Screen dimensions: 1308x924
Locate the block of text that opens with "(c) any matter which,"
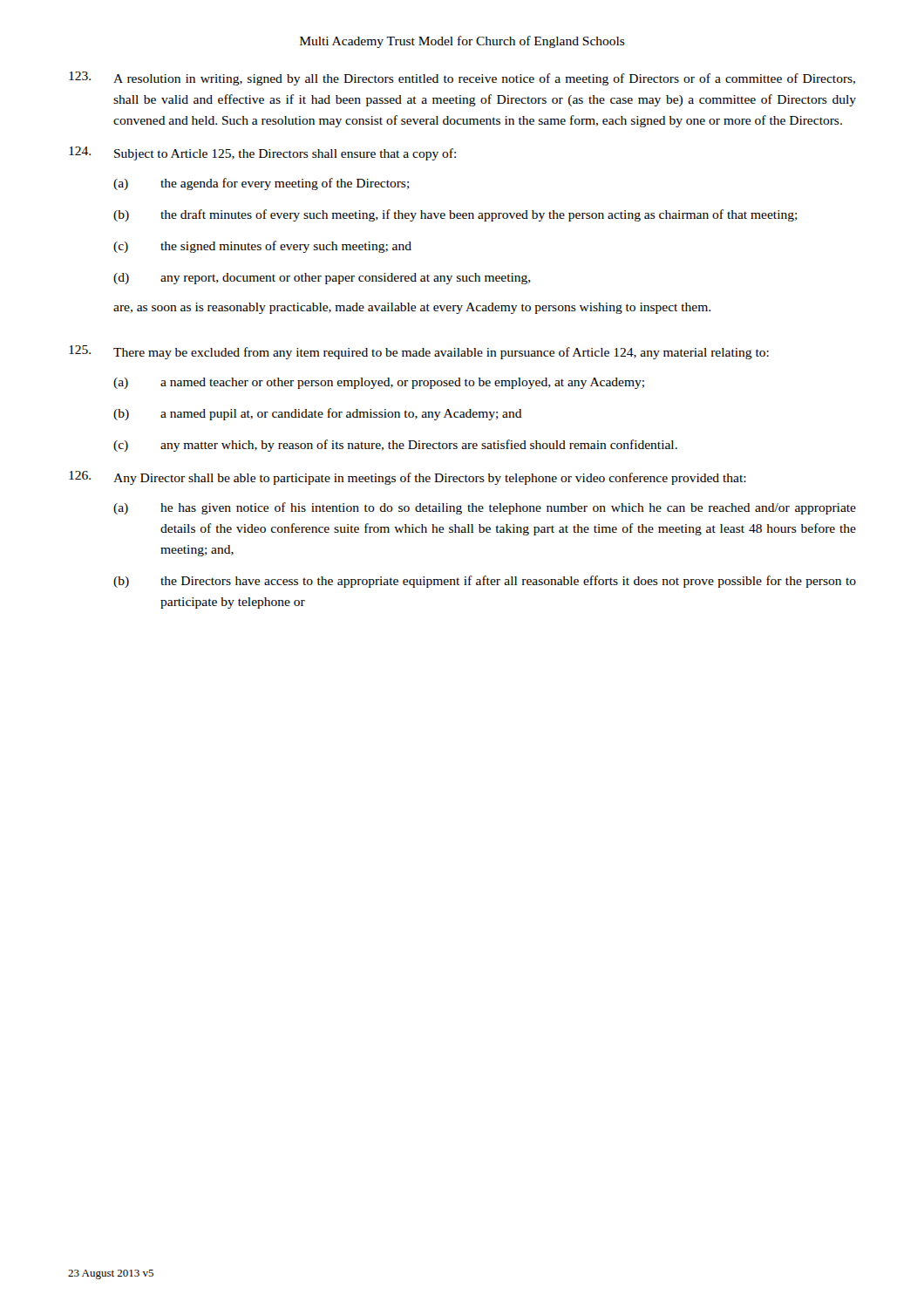point(485,445)
